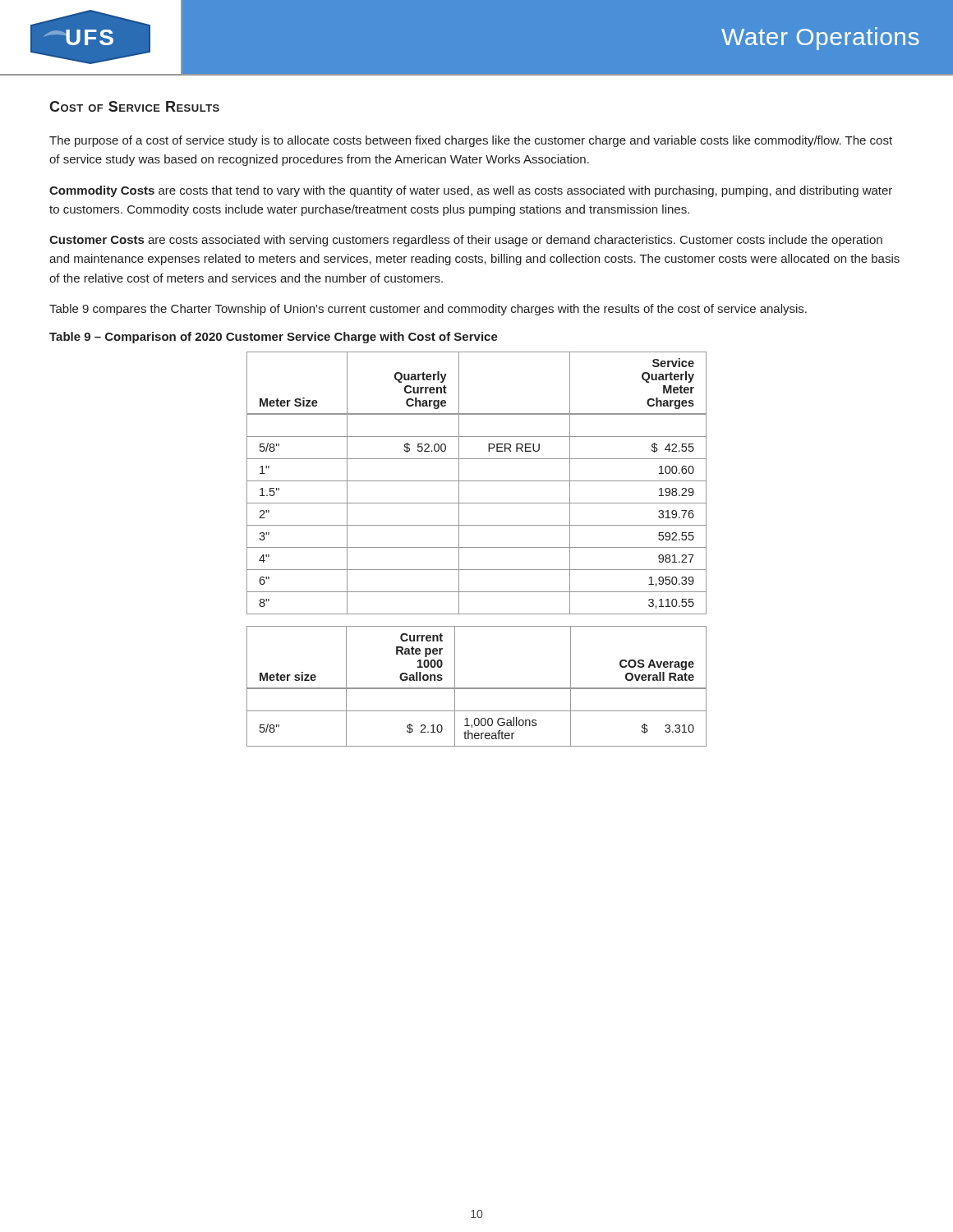The image size is (953, 1232).
Task: Select the text block starting "The purpose of"
Action: pyautogui.click(x=471, y=150)
